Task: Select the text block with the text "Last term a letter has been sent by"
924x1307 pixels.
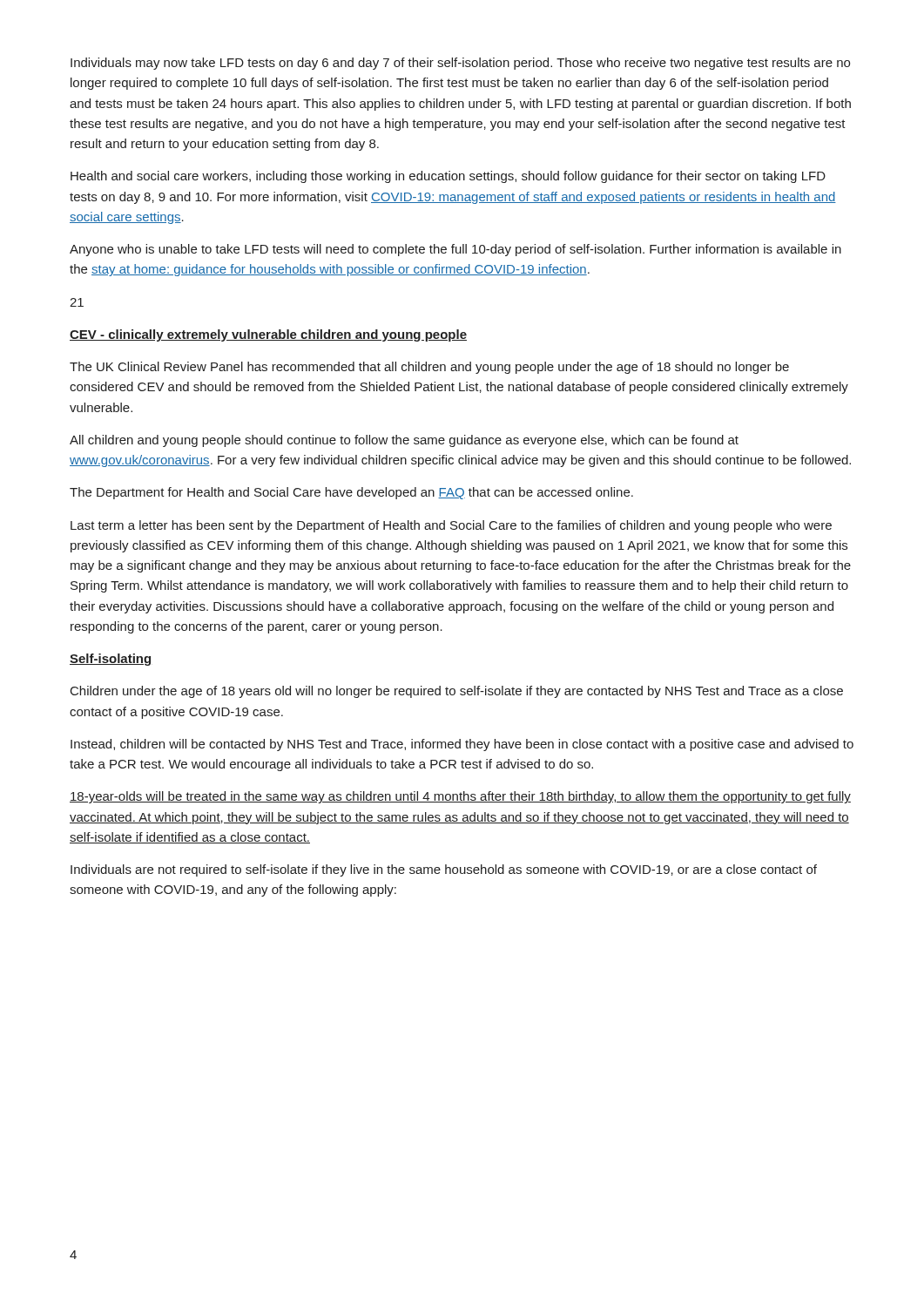Action: coord(462,575)
